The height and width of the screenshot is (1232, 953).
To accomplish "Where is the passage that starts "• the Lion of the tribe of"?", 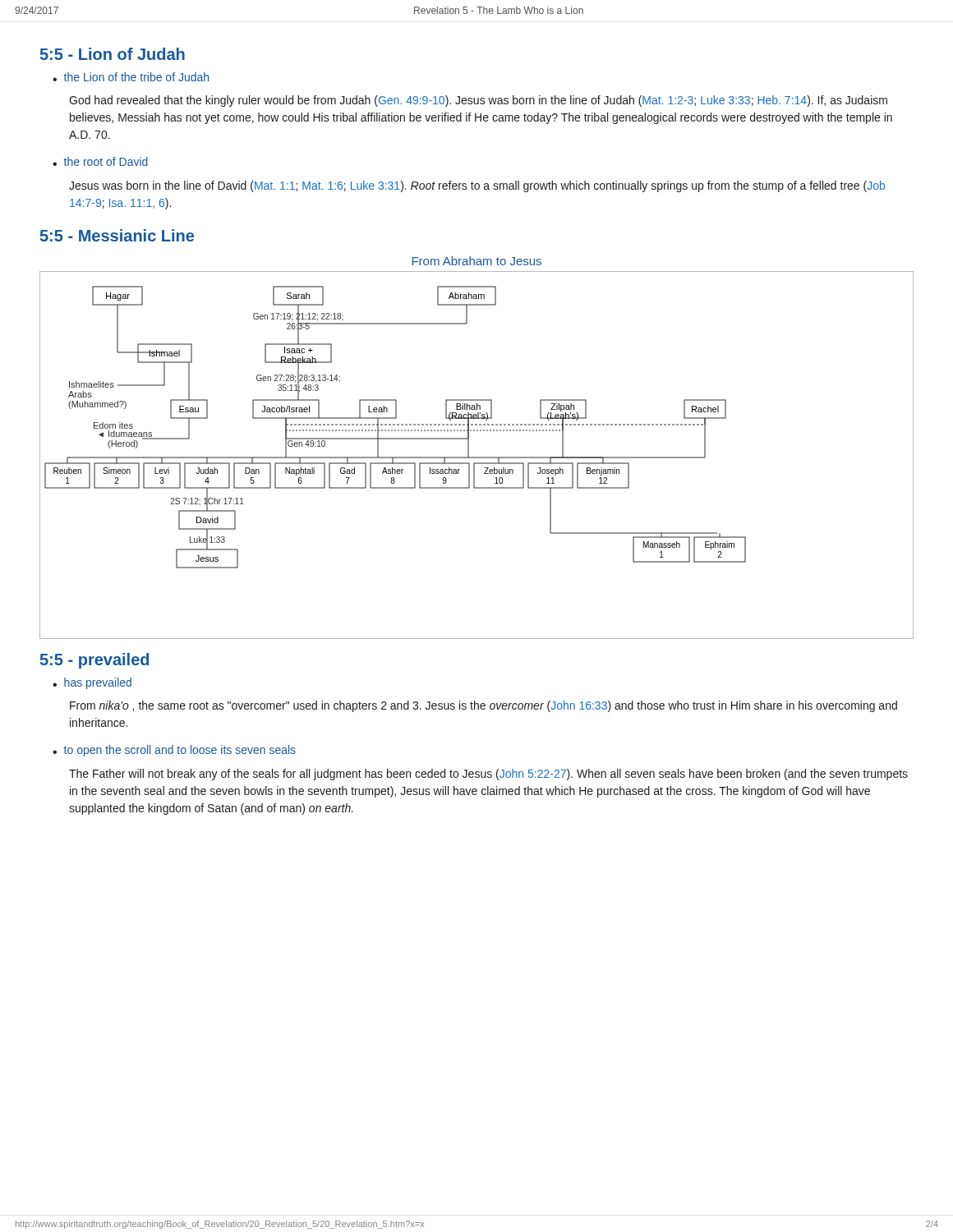I will (x=131, y=80).
